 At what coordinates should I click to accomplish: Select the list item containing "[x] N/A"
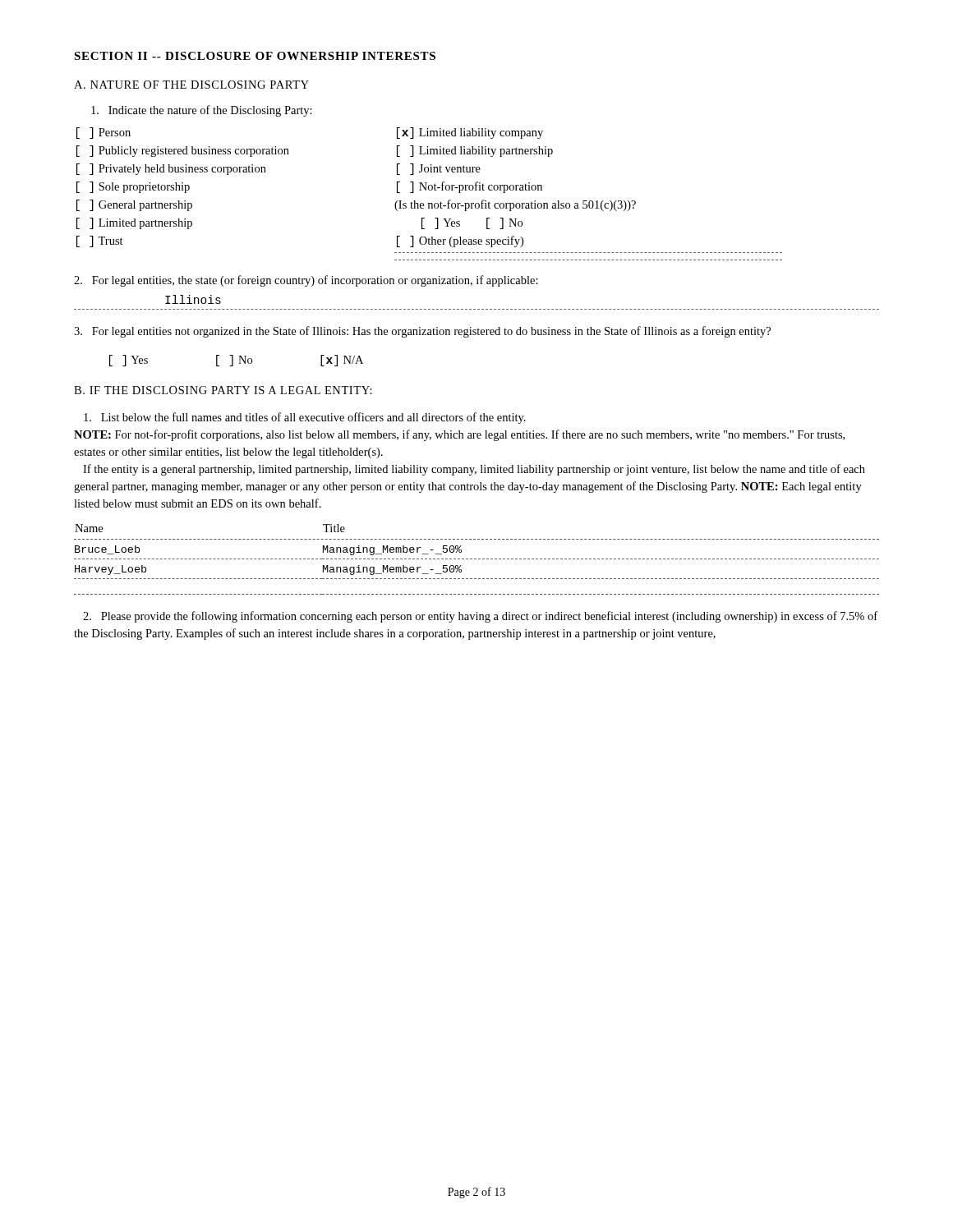pyautogui.click(x=341, y=360)
